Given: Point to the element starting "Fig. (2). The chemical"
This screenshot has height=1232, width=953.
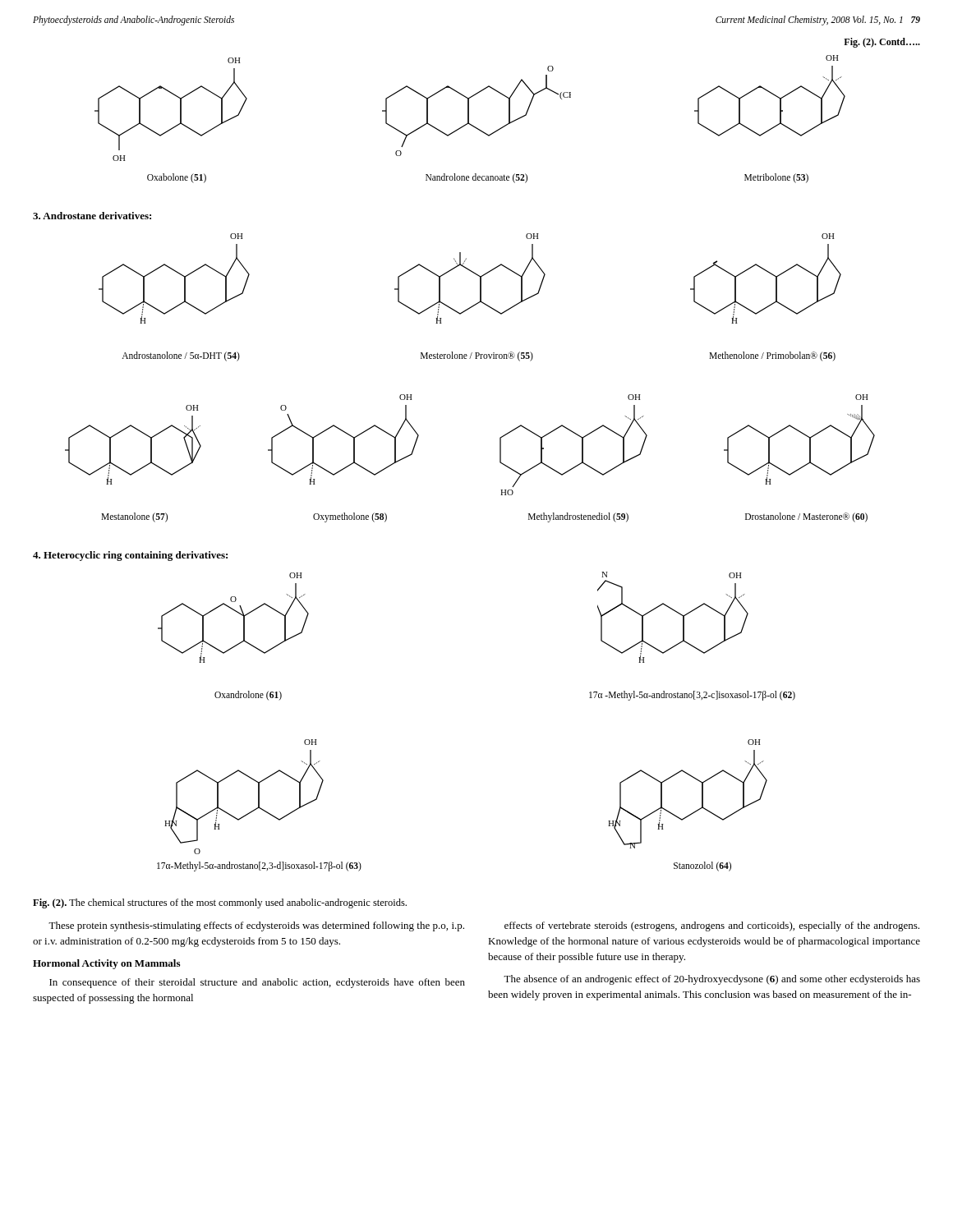Looking at the screenshot, I should tap(220, 903).
